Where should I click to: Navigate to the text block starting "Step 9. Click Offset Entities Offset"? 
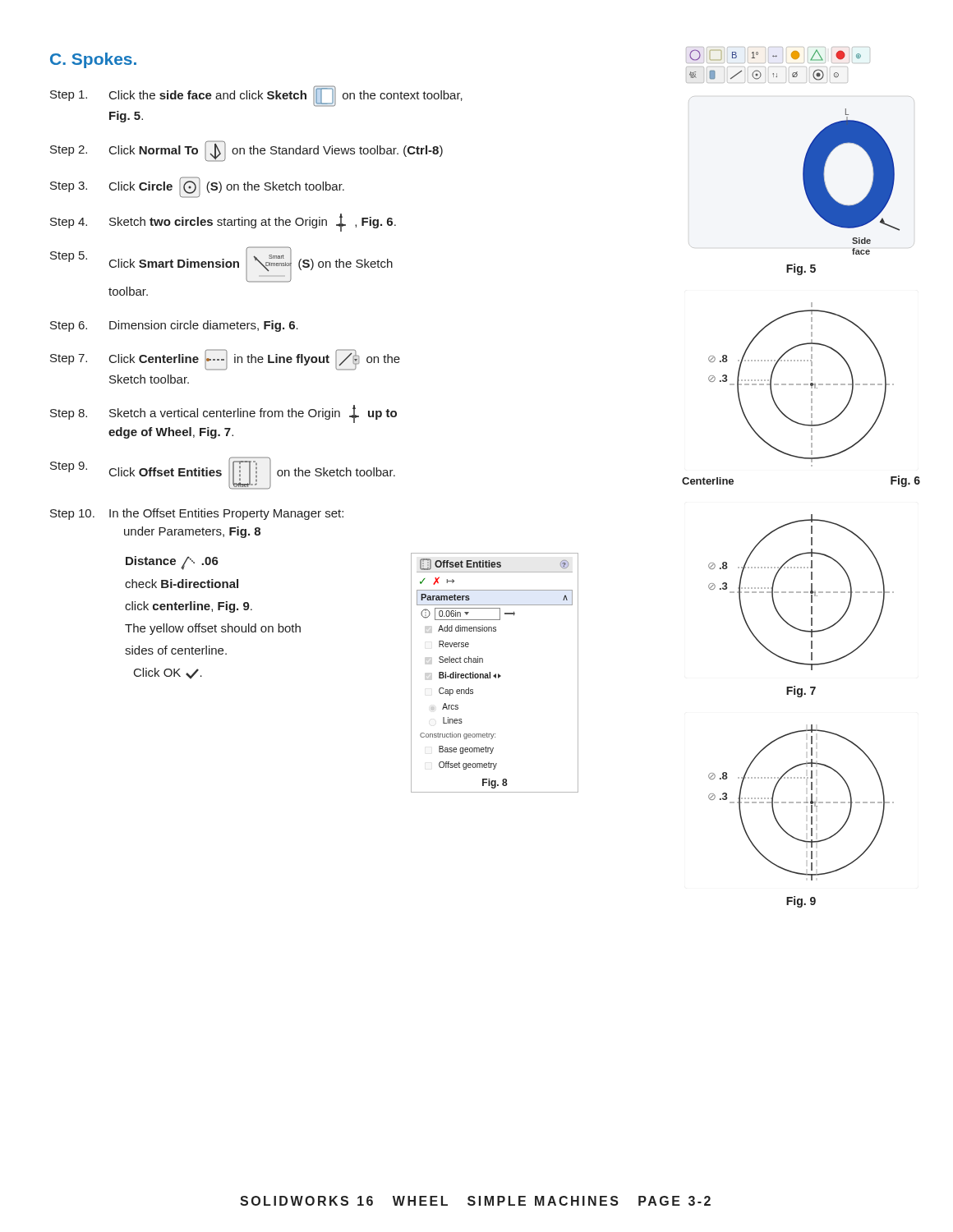(x=312, y=473)
